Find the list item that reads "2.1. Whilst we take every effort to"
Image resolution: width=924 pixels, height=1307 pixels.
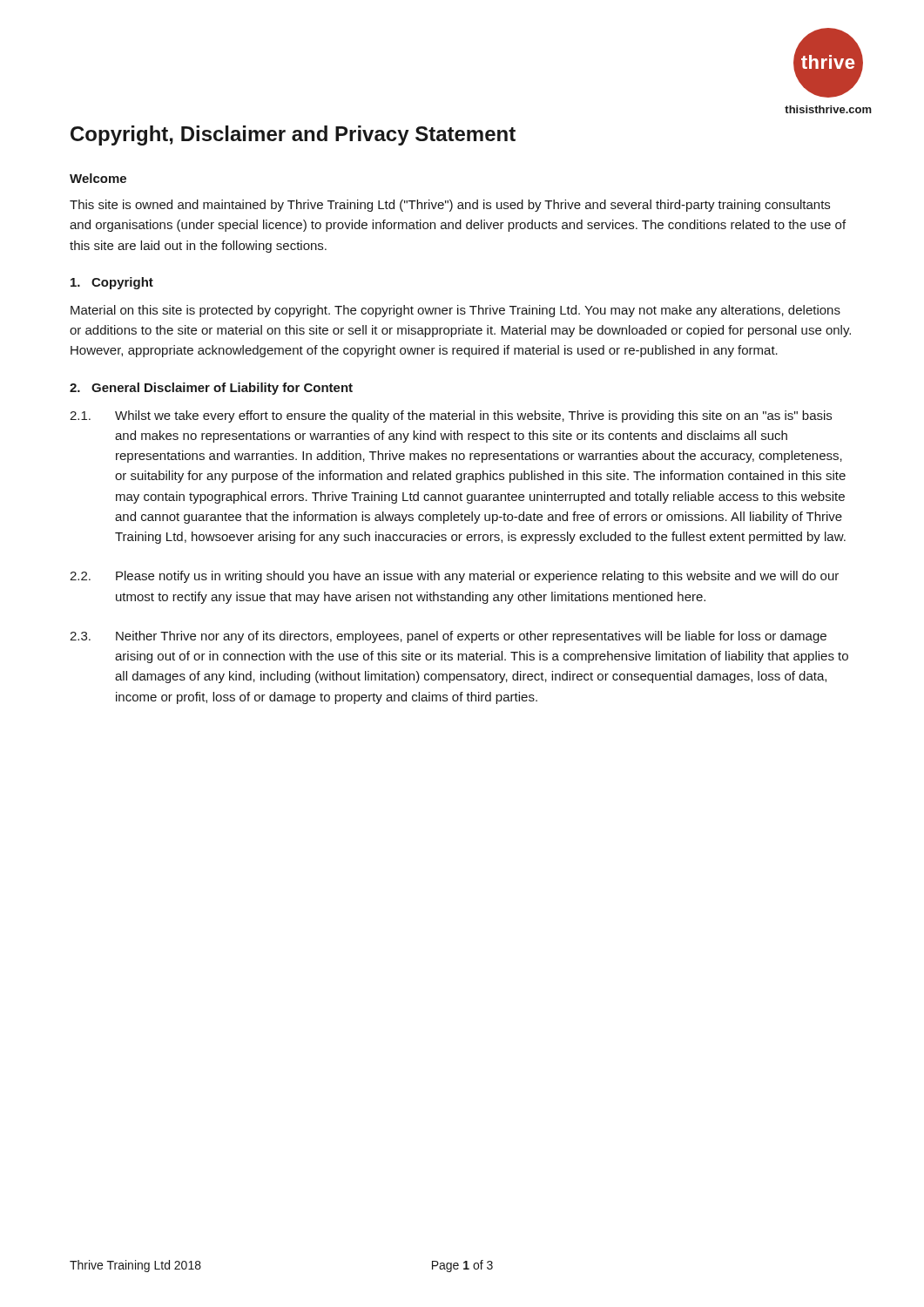pos(462,476)
